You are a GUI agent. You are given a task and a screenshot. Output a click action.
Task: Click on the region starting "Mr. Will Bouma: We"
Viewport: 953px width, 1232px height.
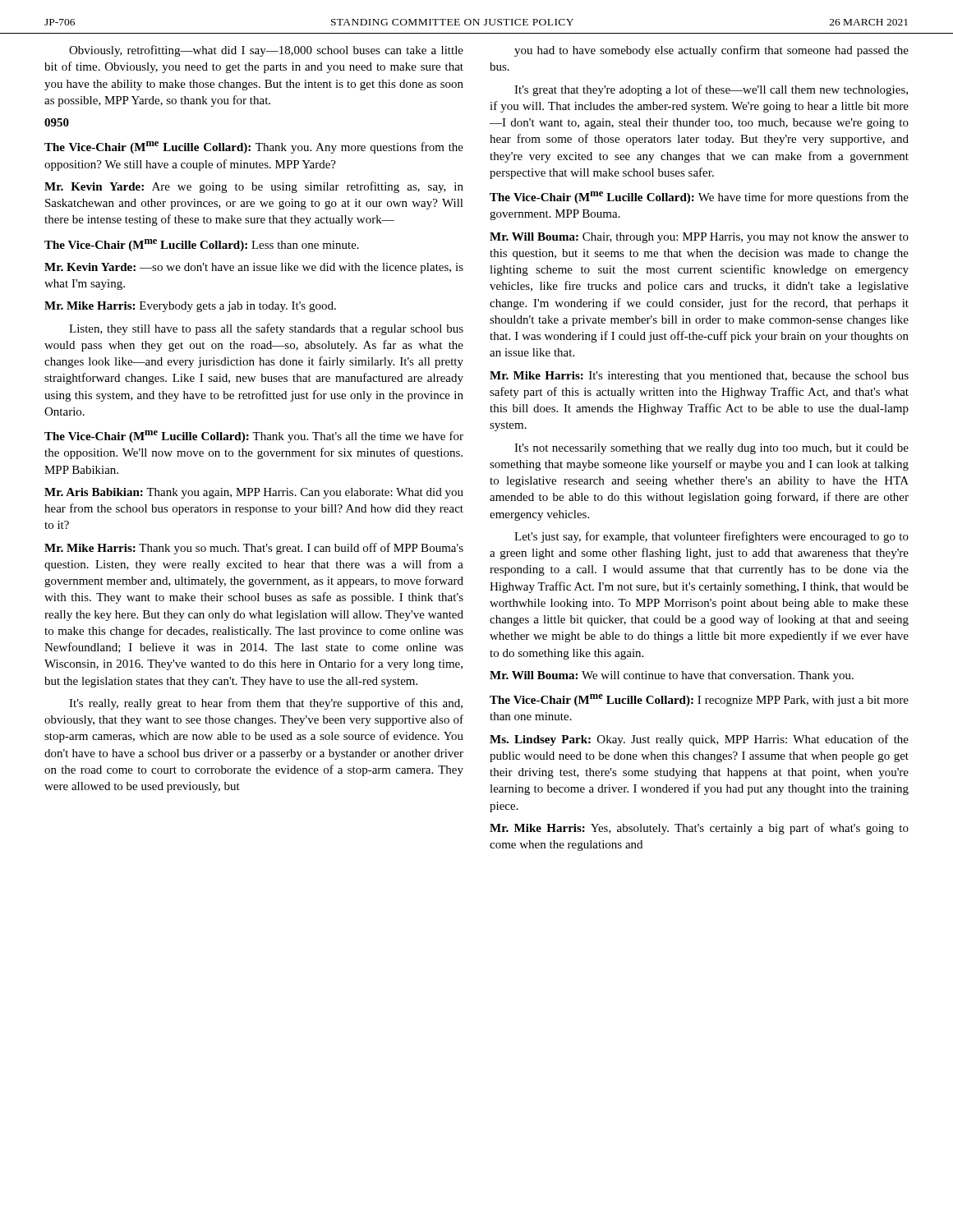tap(672, 675)
